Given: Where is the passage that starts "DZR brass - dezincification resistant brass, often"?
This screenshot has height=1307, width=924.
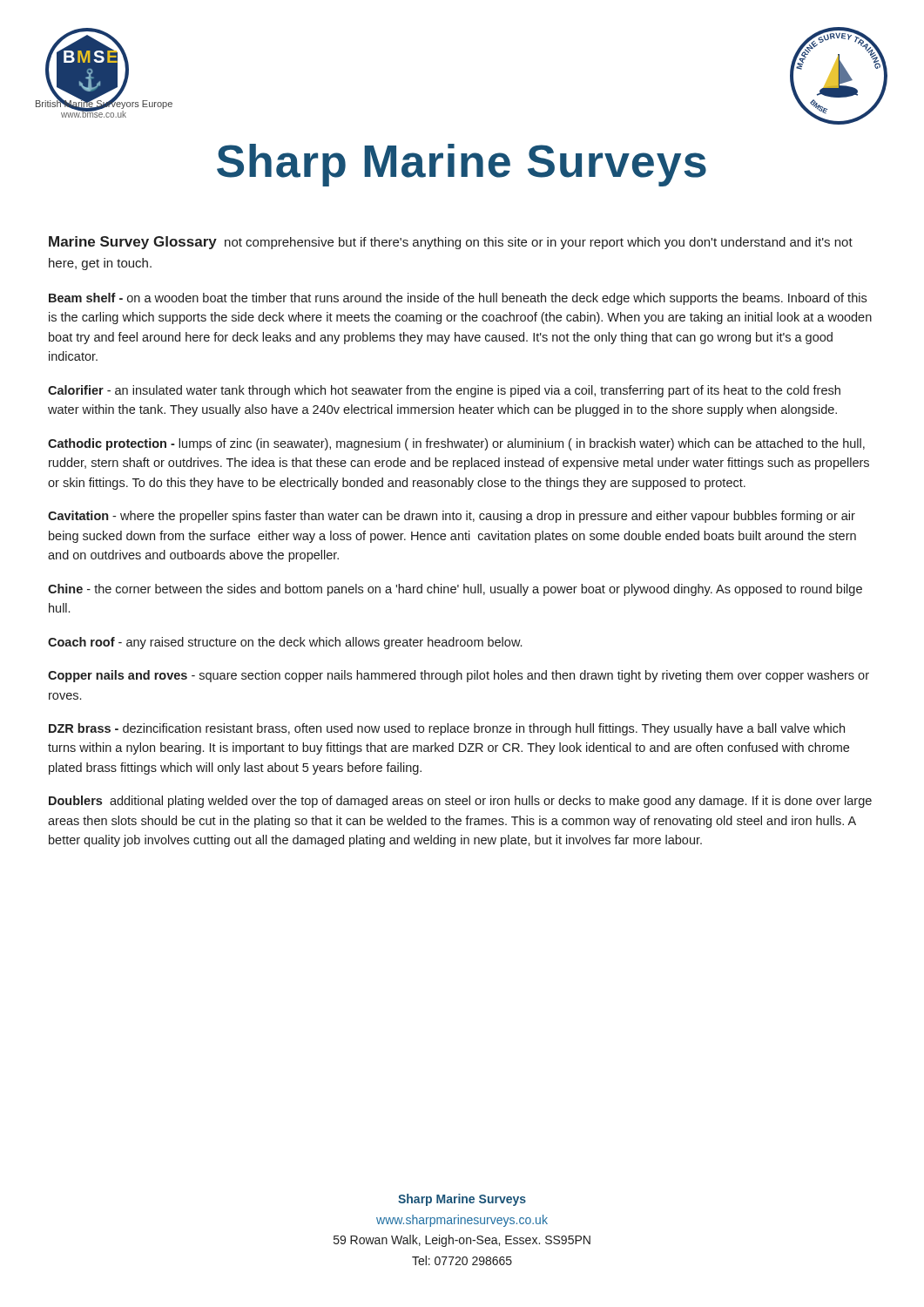Looking at the screenshot, I should pyautogui.click(x=449, y=748).
